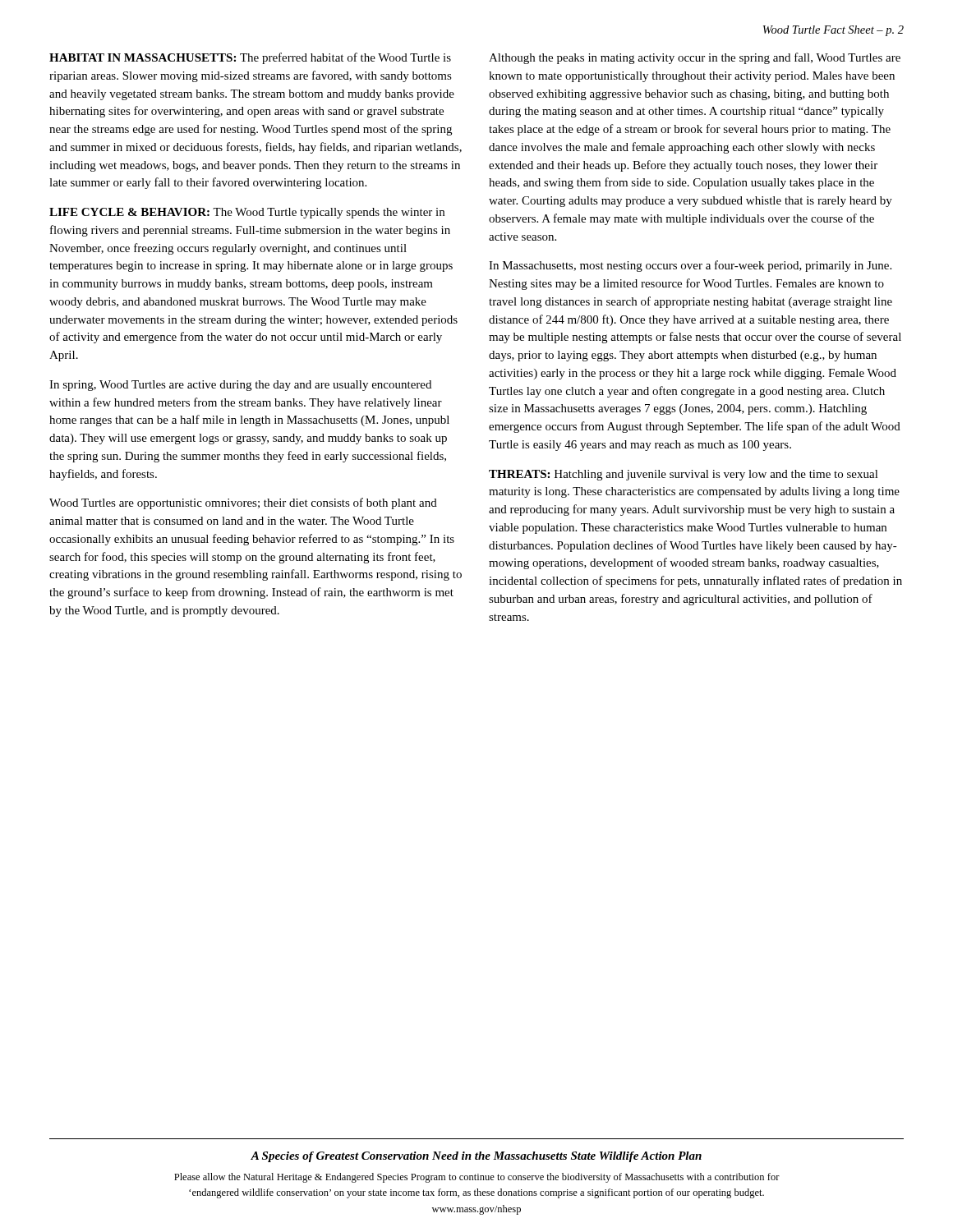Navigate to the region starting "In Massachusetts, most"
Image resolution: width=953 pixels, height=1232 pixels.
[695, 355]
